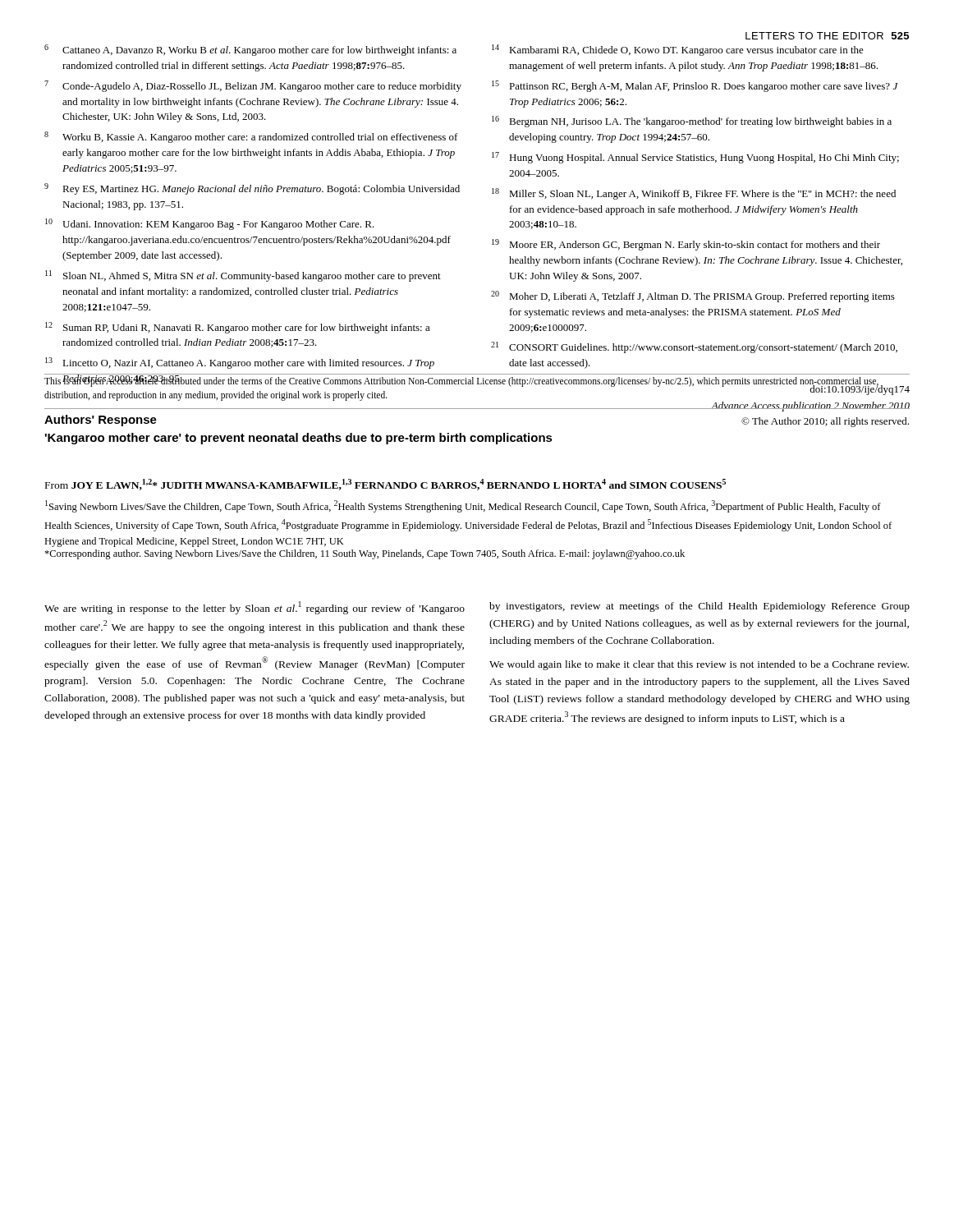Point to the text starting "Corresponding author. Saving"
Viewport: 954px width, 1232px height.
click(365, 554)
